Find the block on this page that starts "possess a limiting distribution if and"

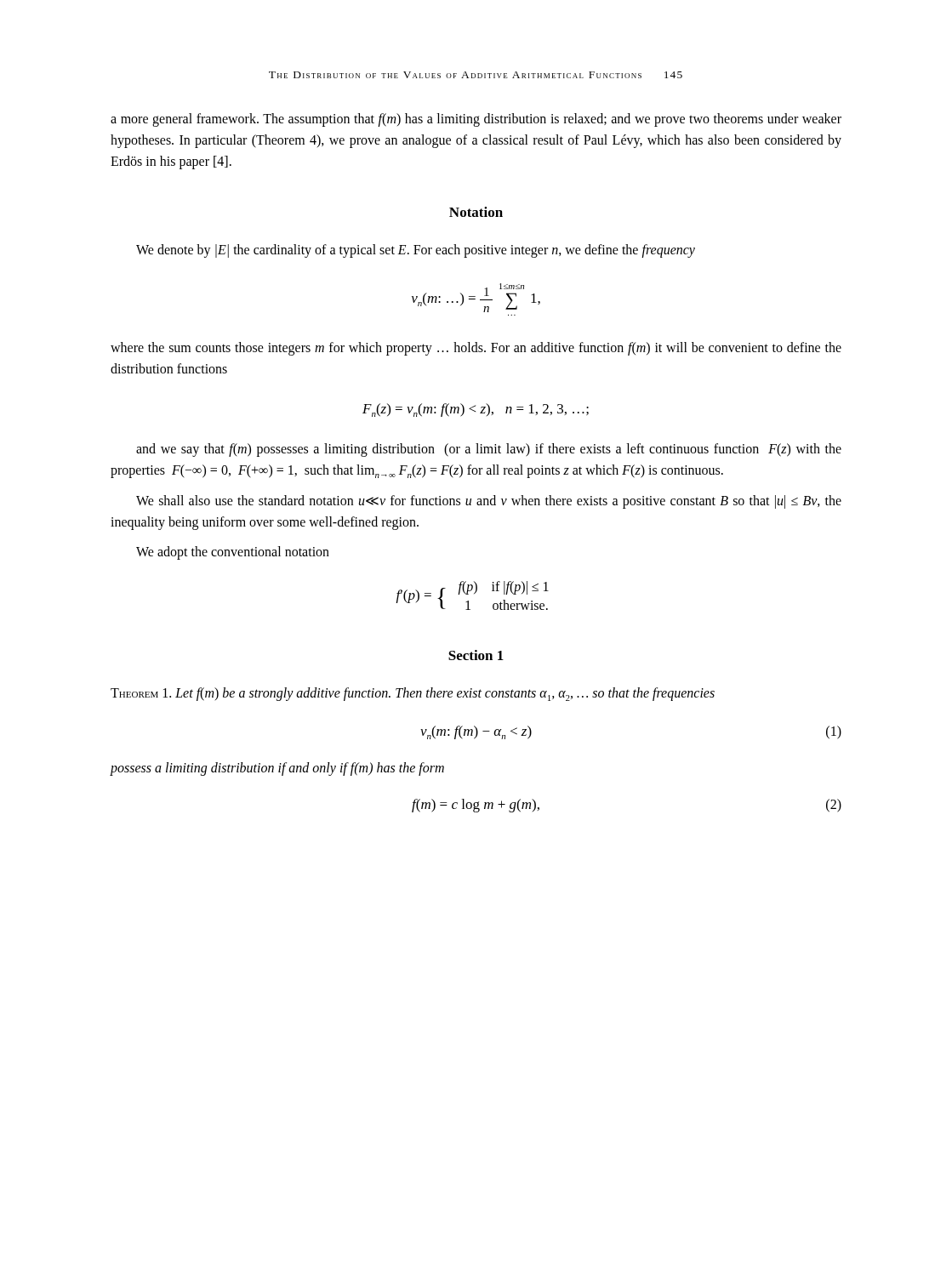pos(278,768)
